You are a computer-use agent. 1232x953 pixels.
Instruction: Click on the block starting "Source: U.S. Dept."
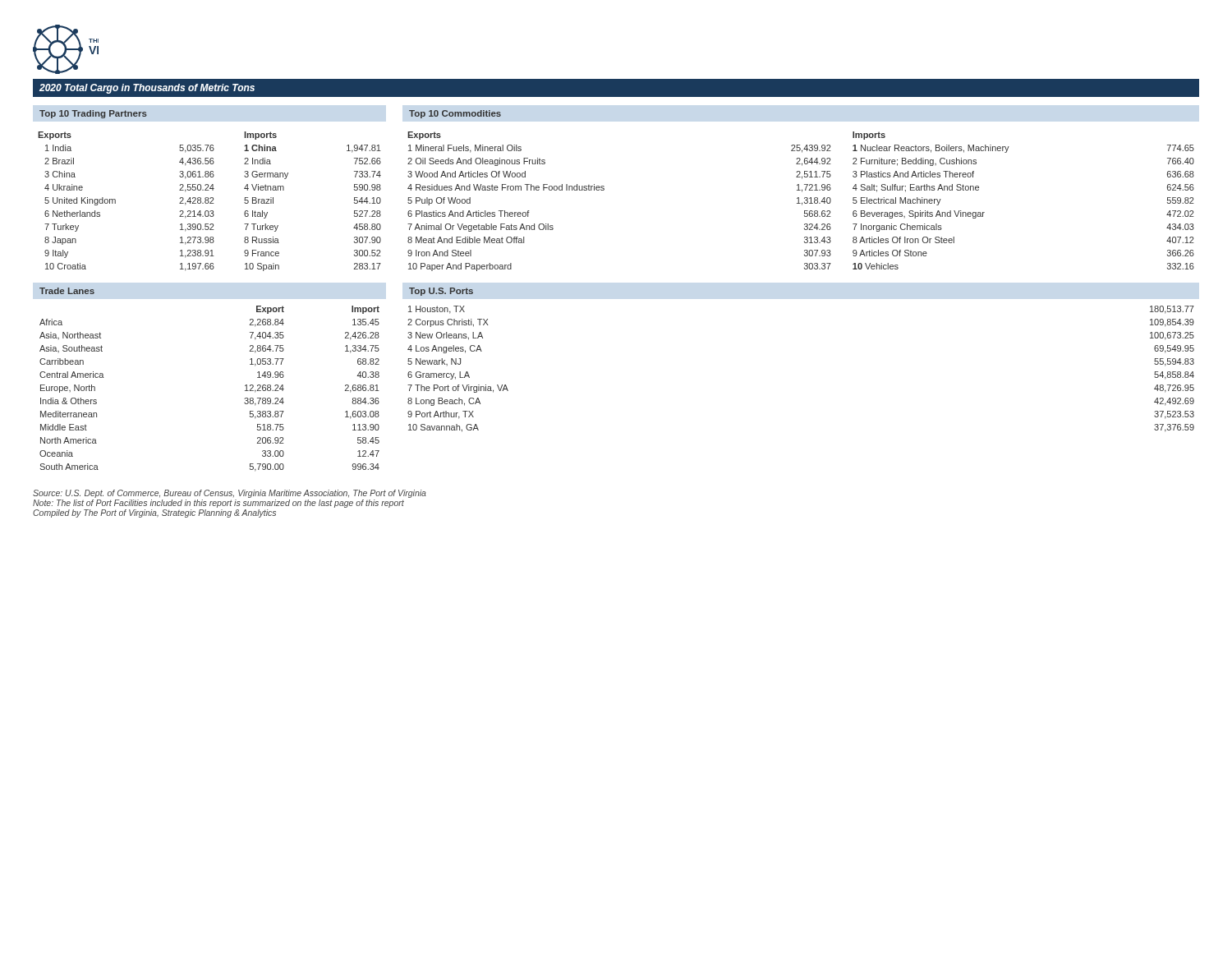tap(230, 493)
